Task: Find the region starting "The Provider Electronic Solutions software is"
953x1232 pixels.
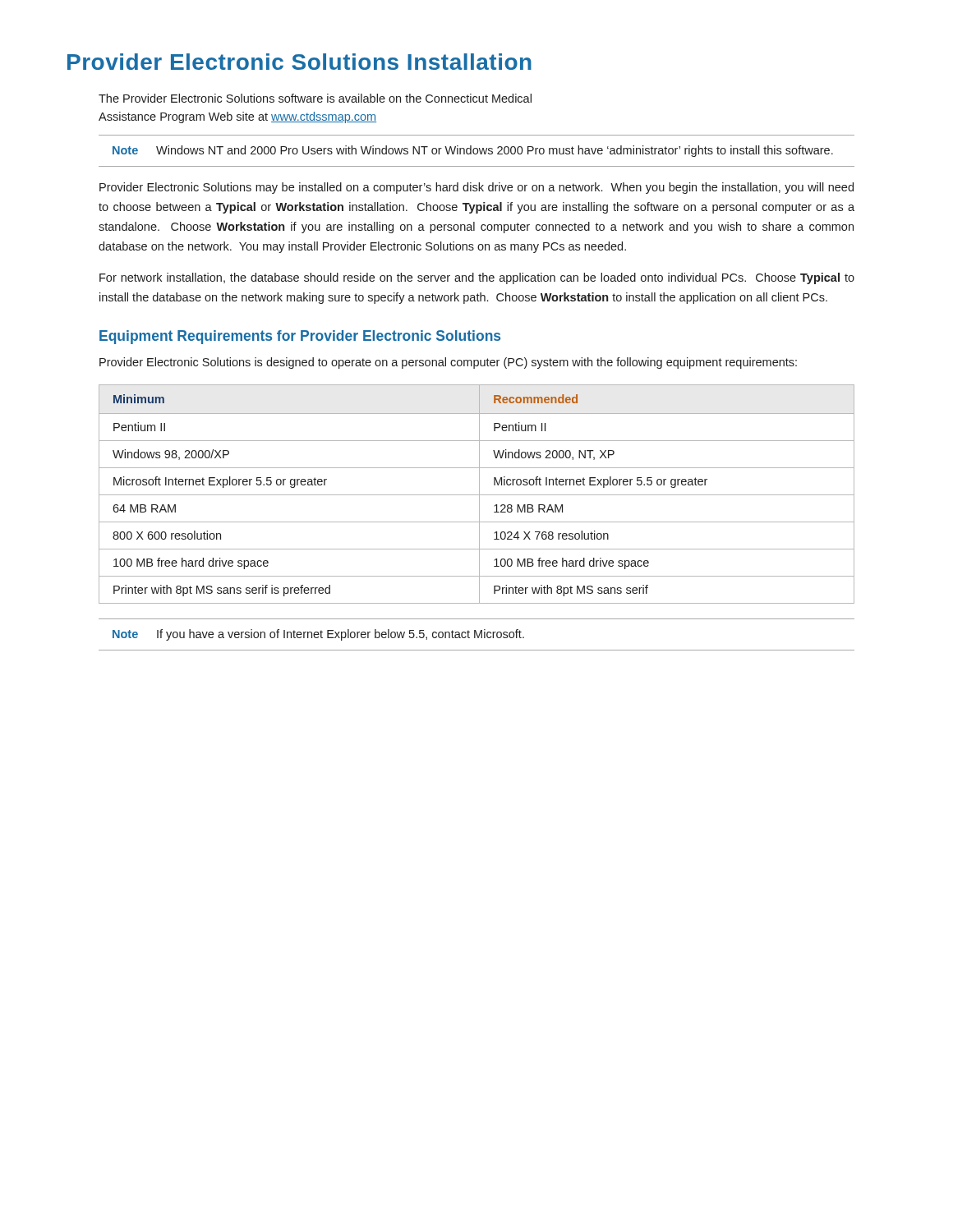Action: click(x=315, y=107)
